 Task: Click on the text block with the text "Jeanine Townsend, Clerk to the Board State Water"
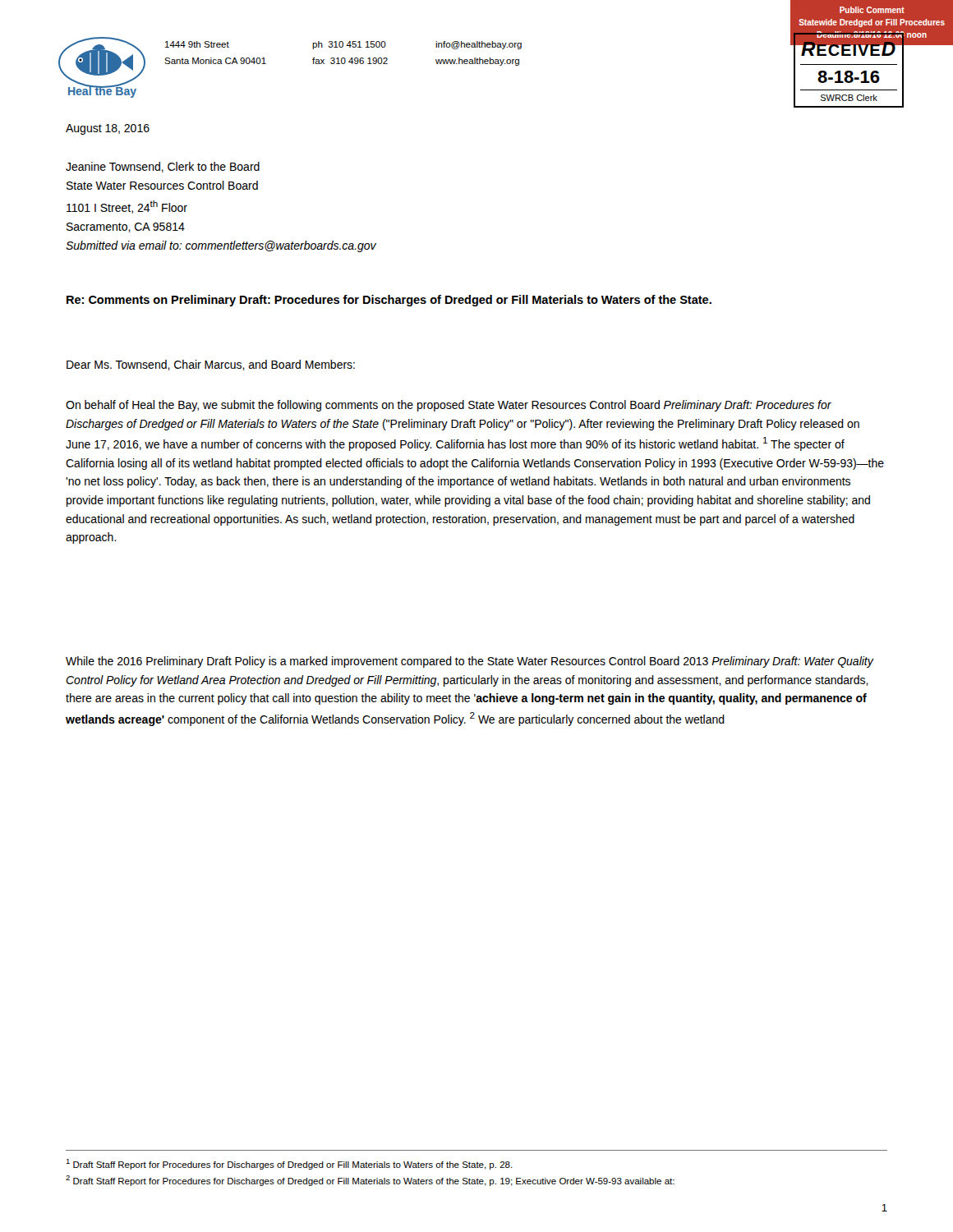point(163,167)
